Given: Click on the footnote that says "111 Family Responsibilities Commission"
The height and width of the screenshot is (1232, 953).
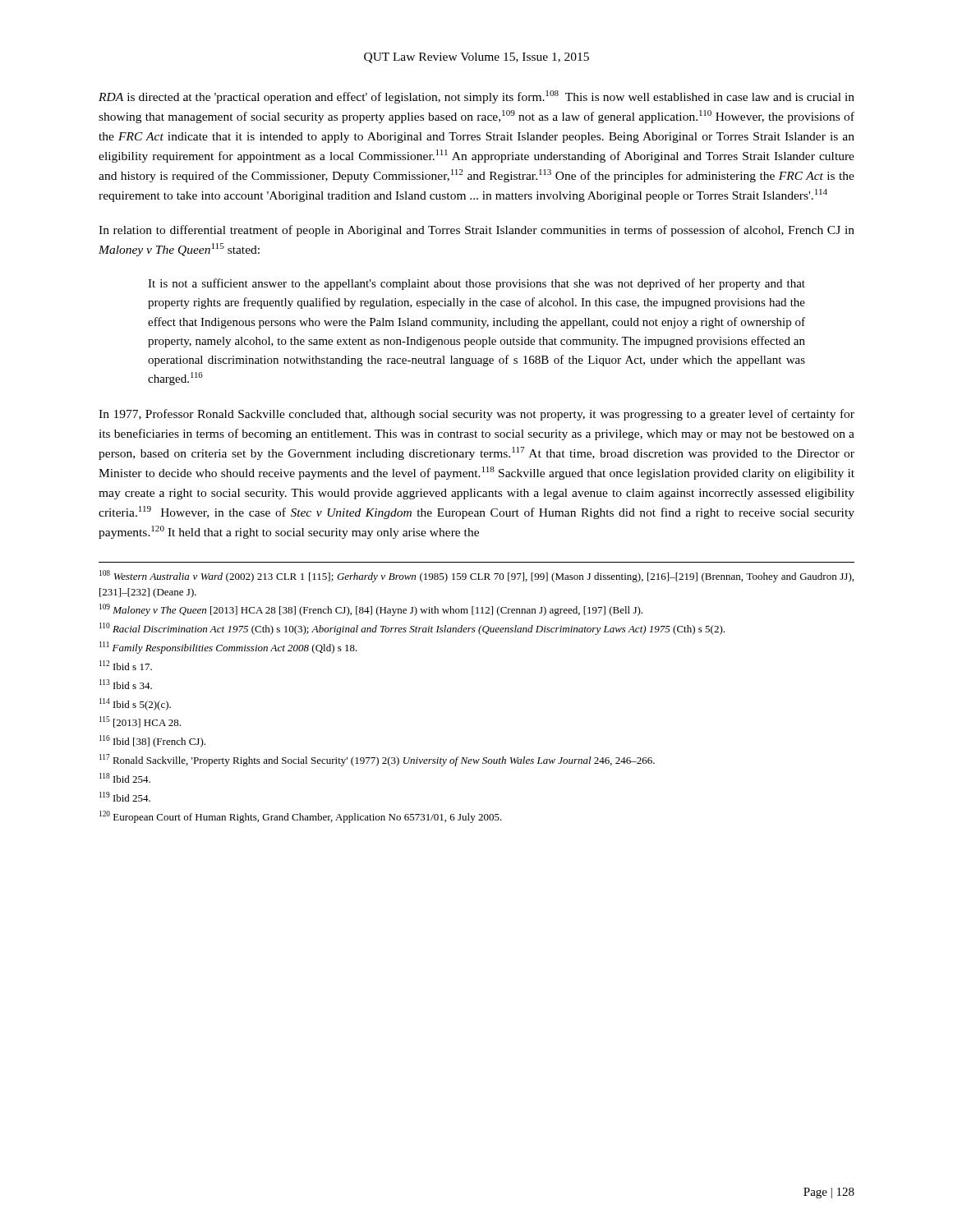Looking at the screenshot, I should (228, 647).
